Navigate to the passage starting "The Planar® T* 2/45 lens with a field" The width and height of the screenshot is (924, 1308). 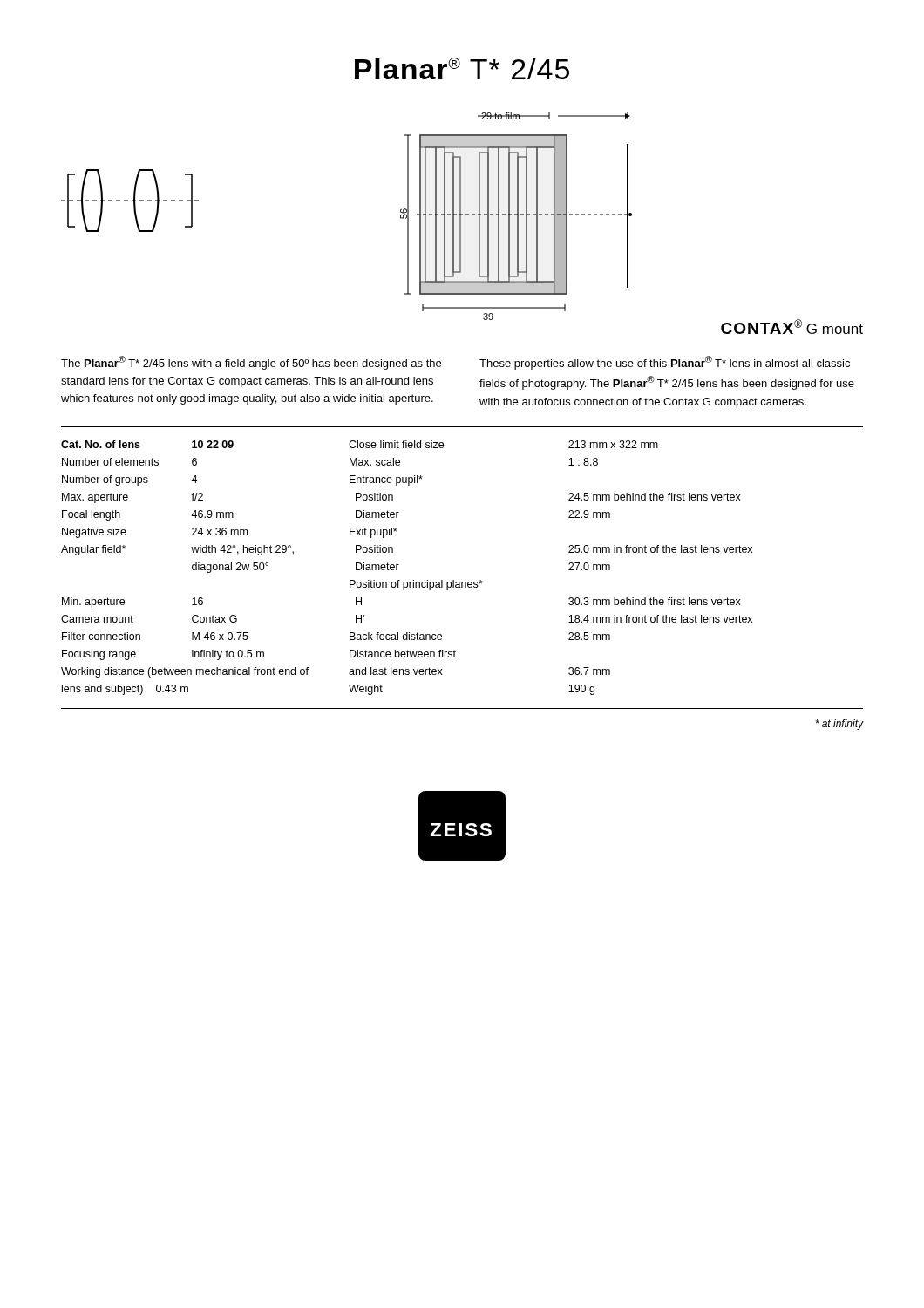coord(251,379)
